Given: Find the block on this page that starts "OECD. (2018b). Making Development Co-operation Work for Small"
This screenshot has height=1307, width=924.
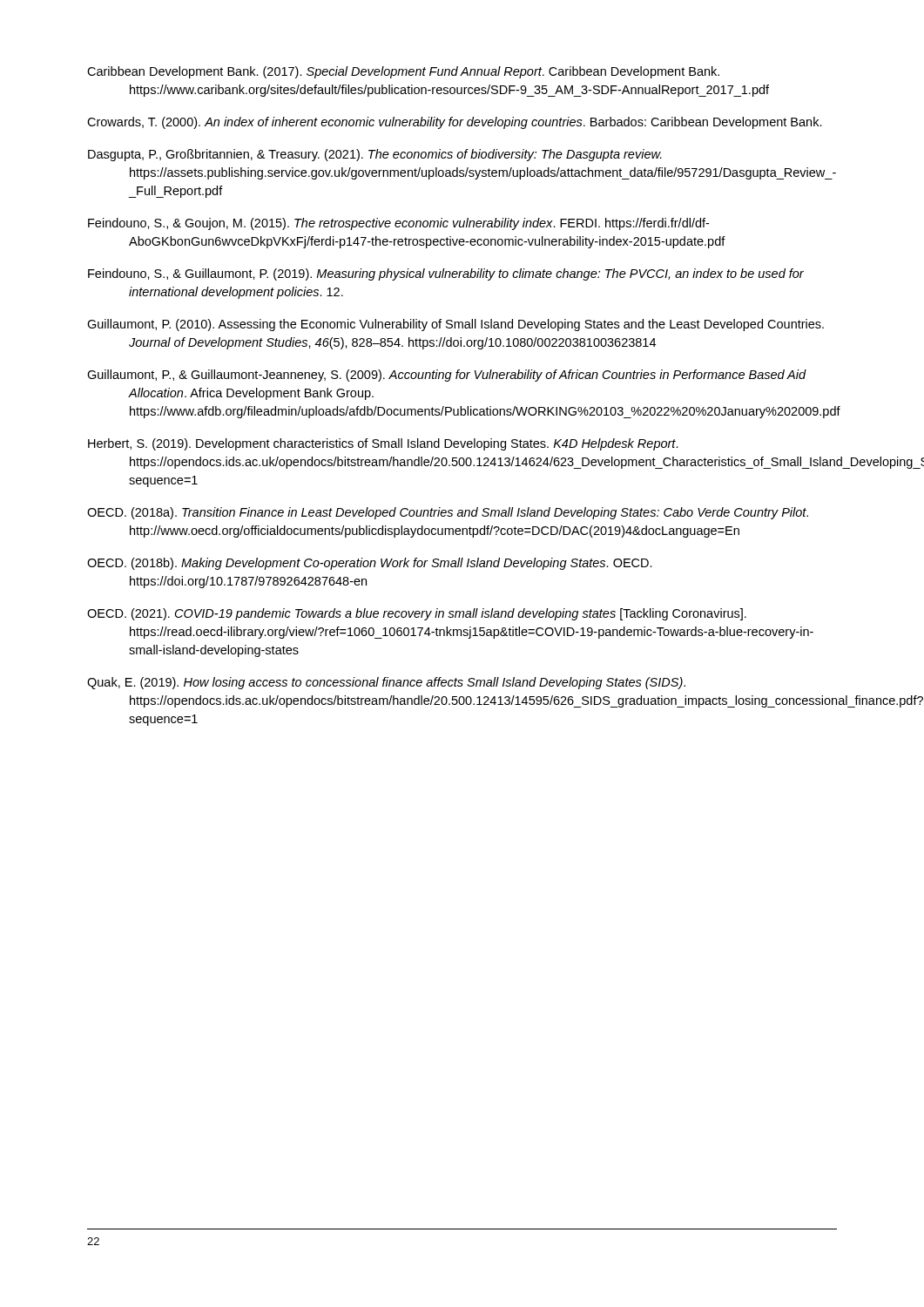Looking at the screenshot, I should 370,572.
